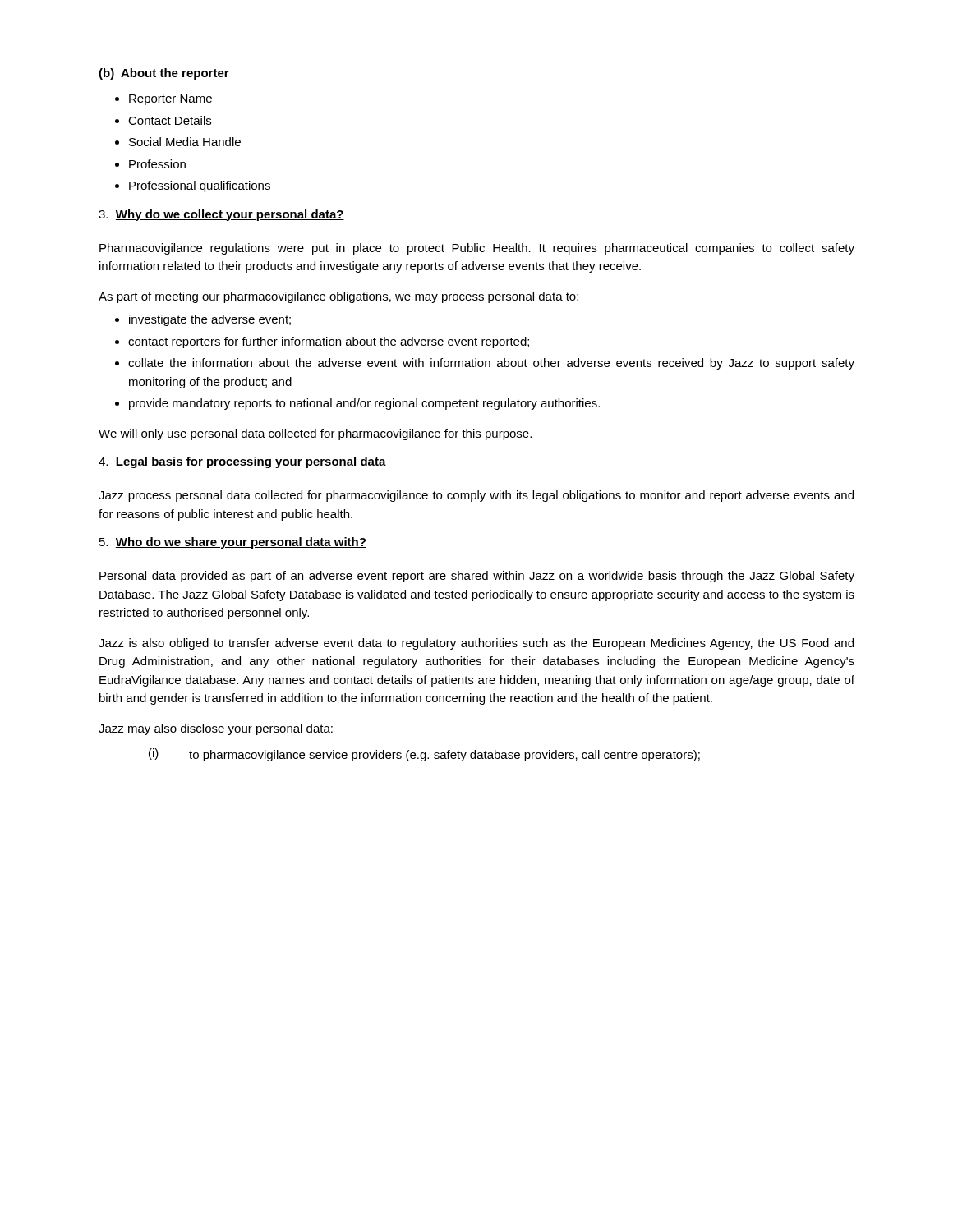Navigate to the element starting "Jazz is also obliged to"
Screen dimensions: 1232x953
click(x=476, y=670)
